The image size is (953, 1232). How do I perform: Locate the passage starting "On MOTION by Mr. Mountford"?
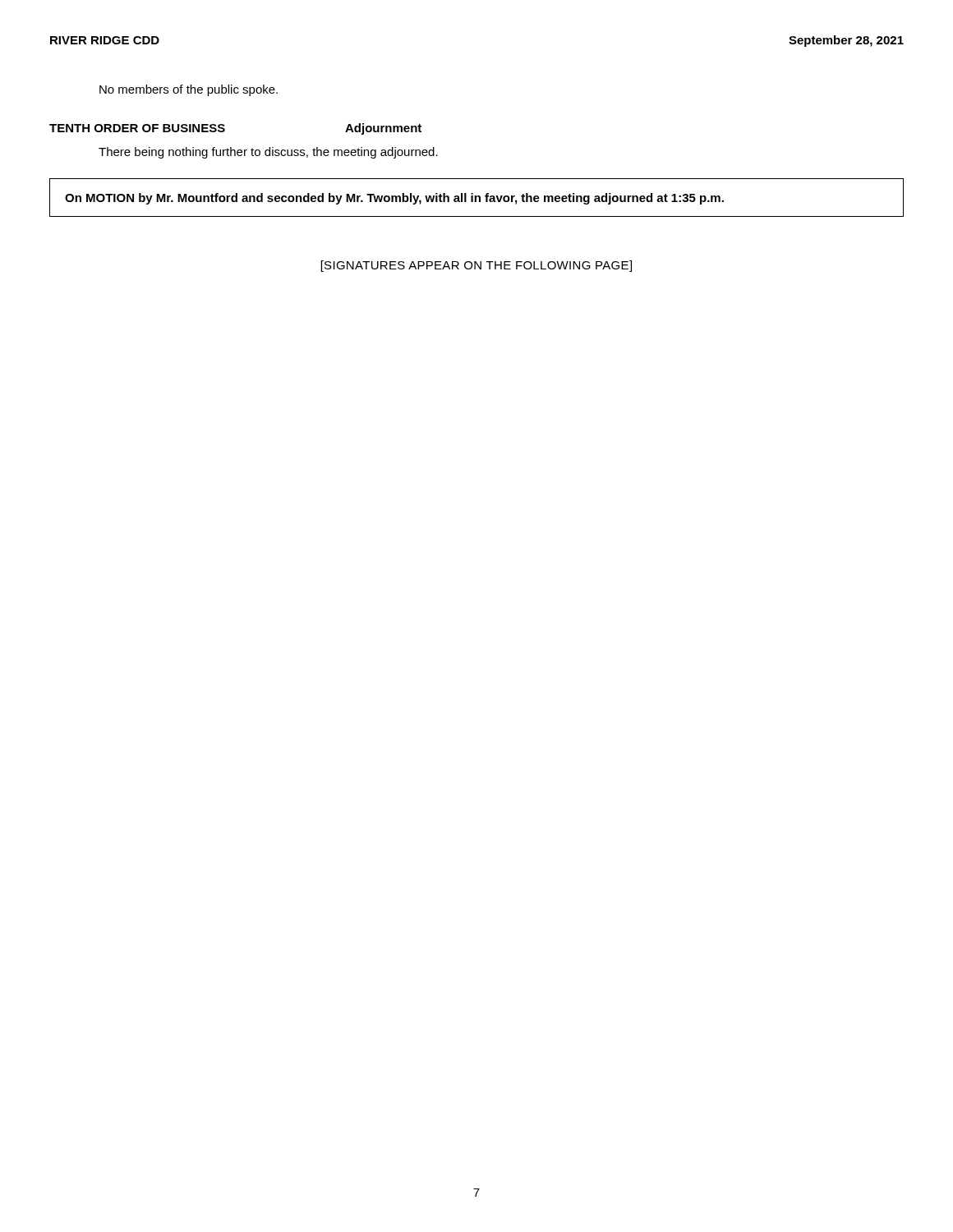pyautogui.click(x=395, y=198)
